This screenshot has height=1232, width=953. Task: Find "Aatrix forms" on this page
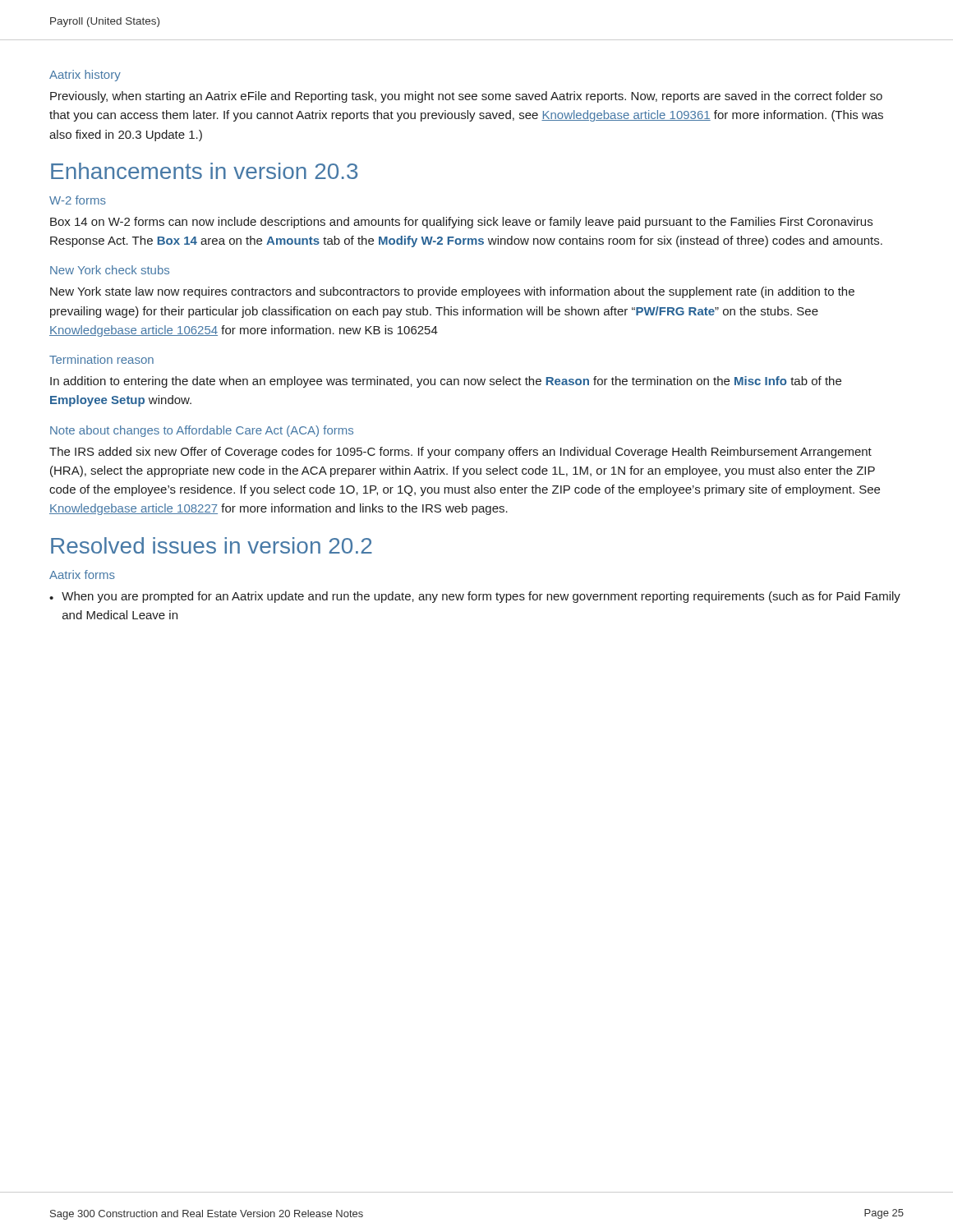pos(82,575)
